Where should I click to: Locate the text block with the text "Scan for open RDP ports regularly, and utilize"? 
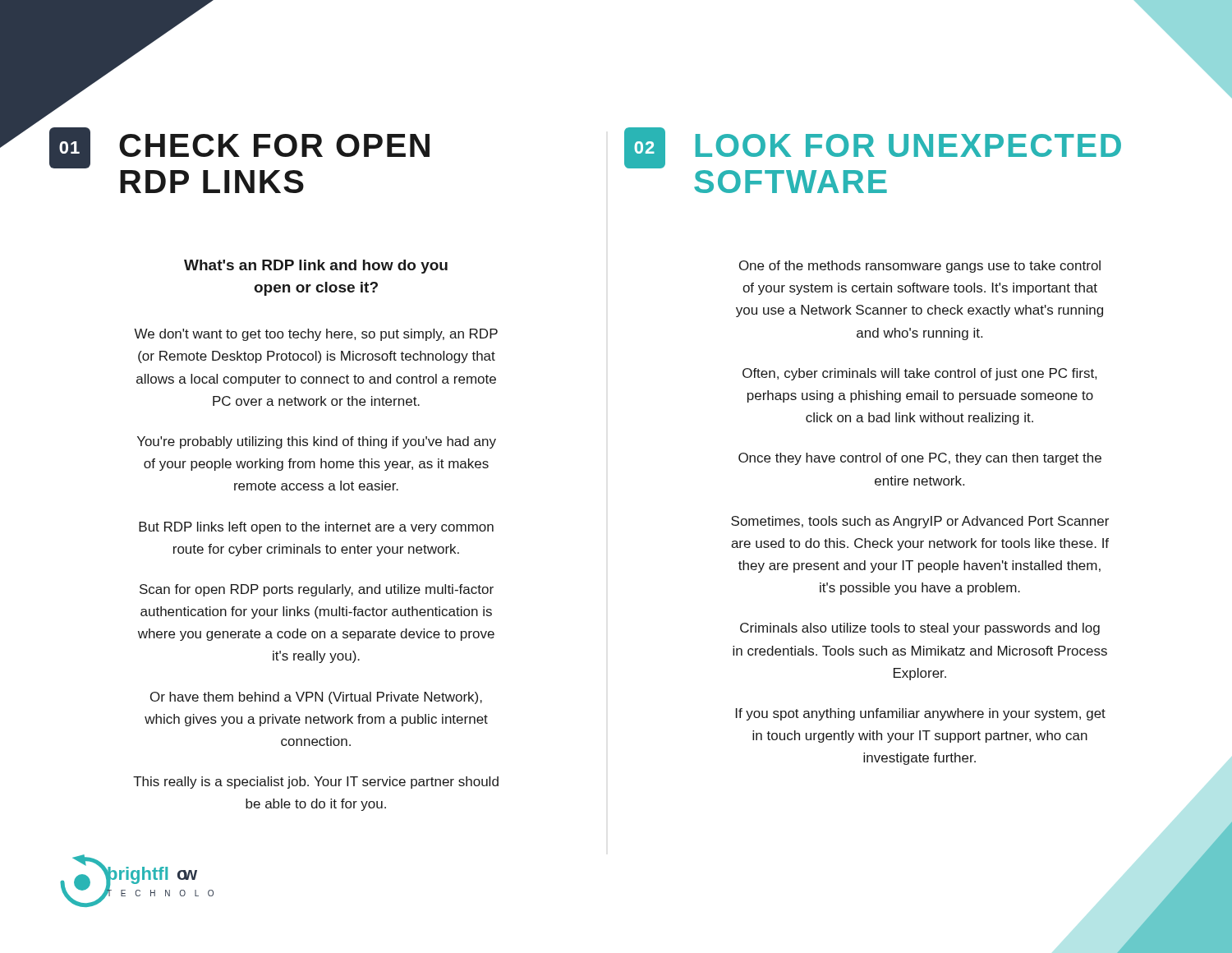click(x=316, y=623)
